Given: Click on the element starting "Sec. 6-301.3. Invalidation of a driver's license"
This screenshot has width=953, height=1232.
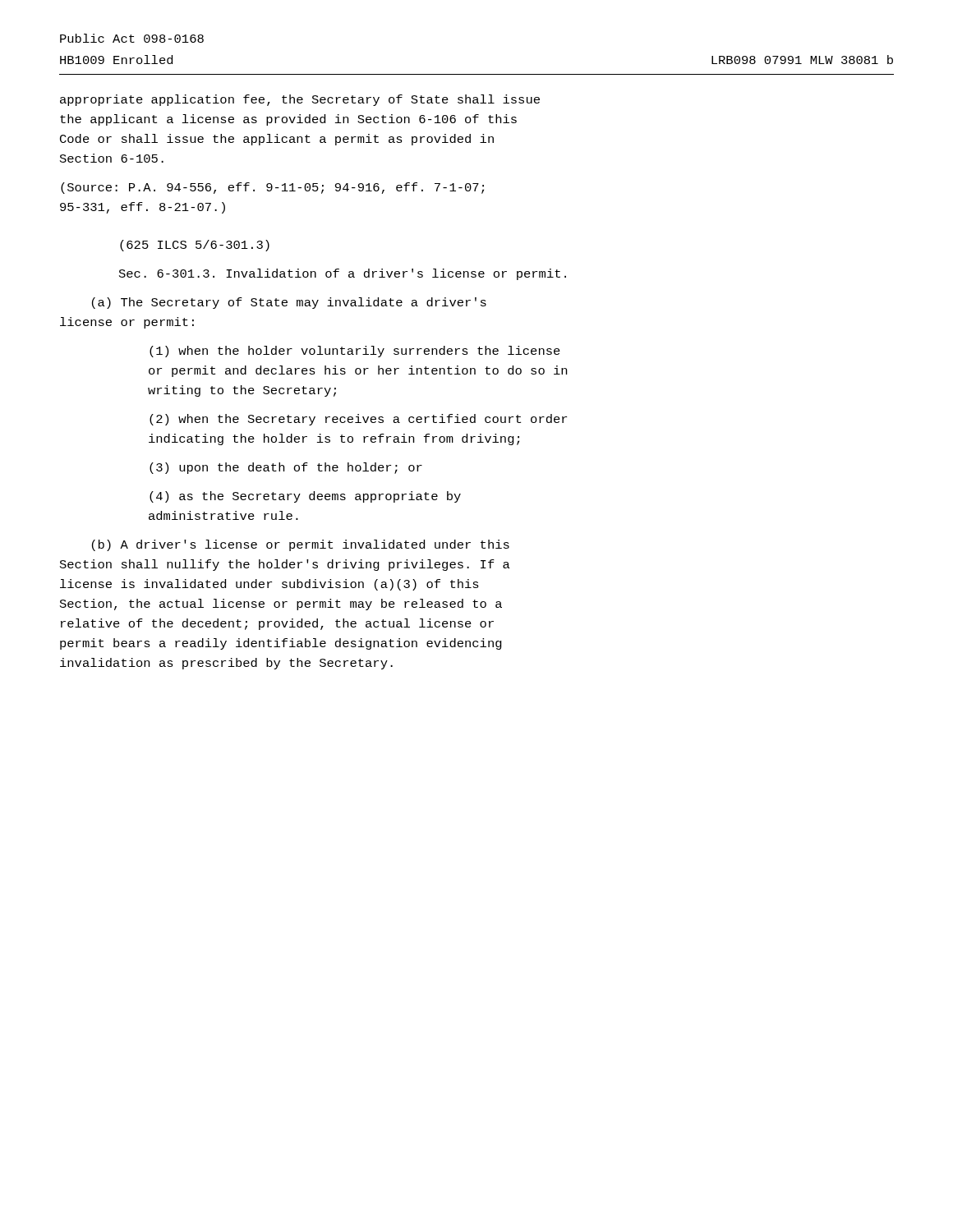Looking at the screenshot, I should click(x=506, y=274).
